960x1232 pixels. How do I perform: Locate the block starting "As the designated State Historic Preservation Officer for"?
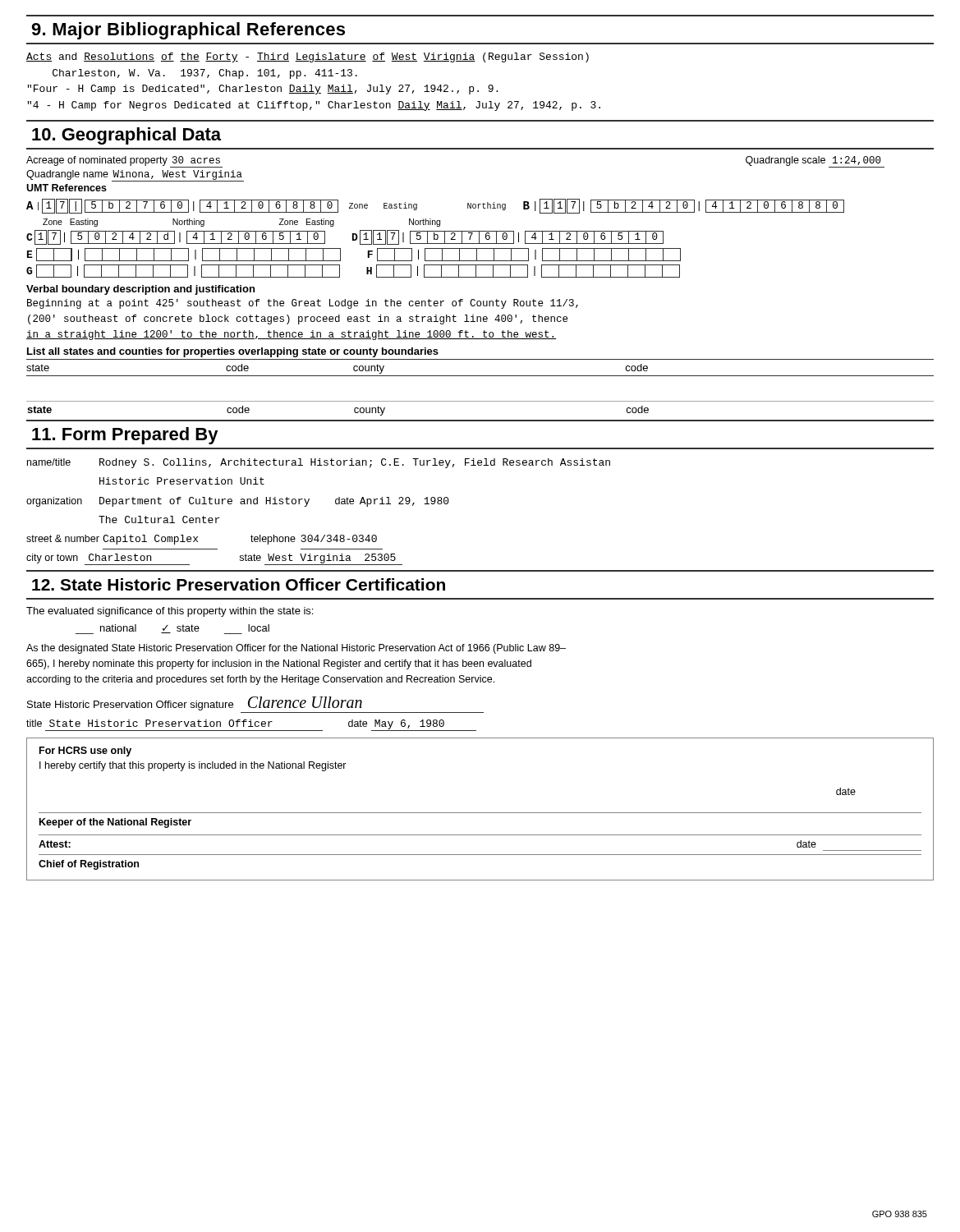tap(296, 664)
